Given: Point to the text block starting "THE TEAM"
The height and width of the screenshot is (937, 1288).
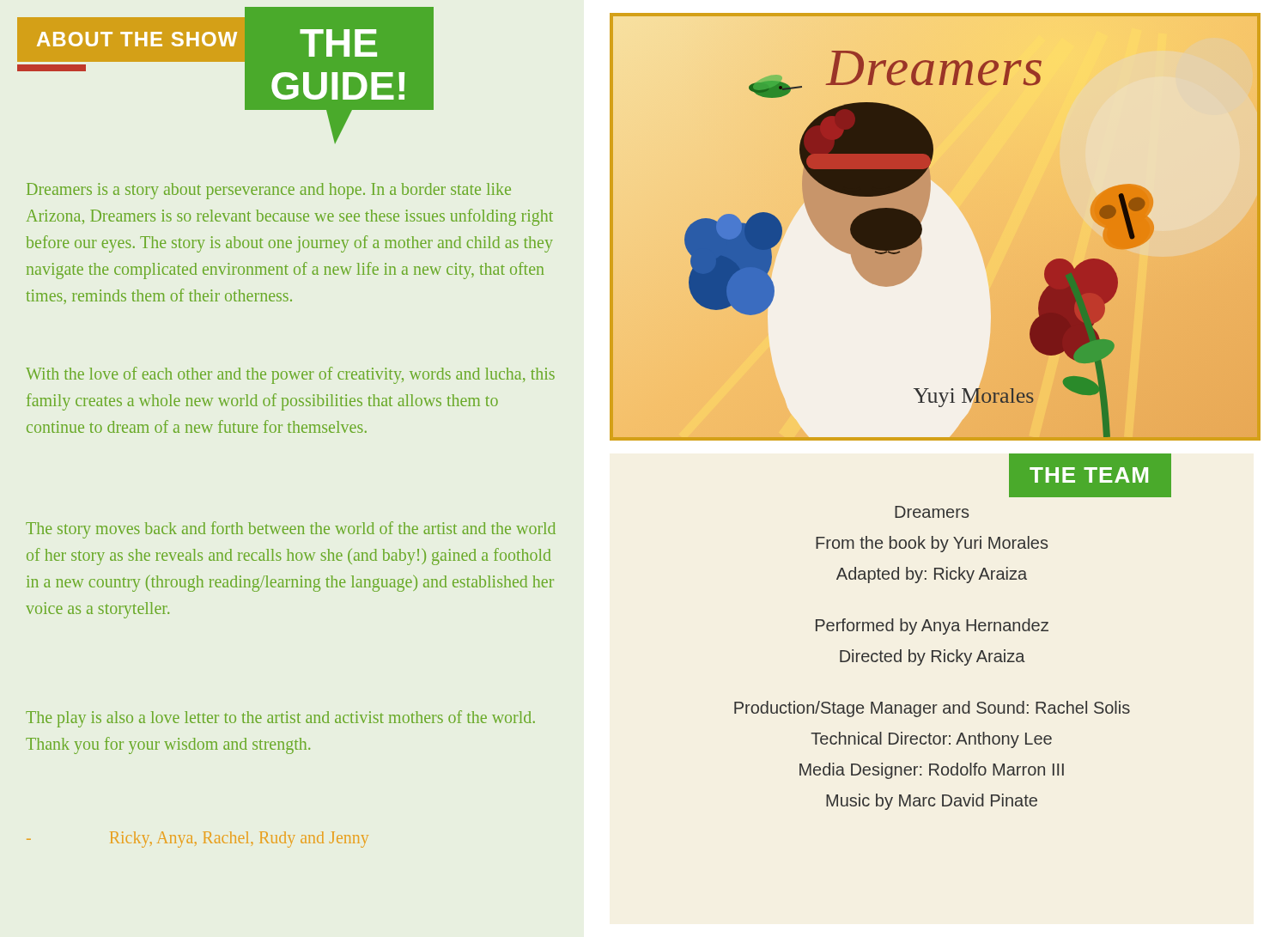Looking at the screenshot, I should pos(1090,475).
